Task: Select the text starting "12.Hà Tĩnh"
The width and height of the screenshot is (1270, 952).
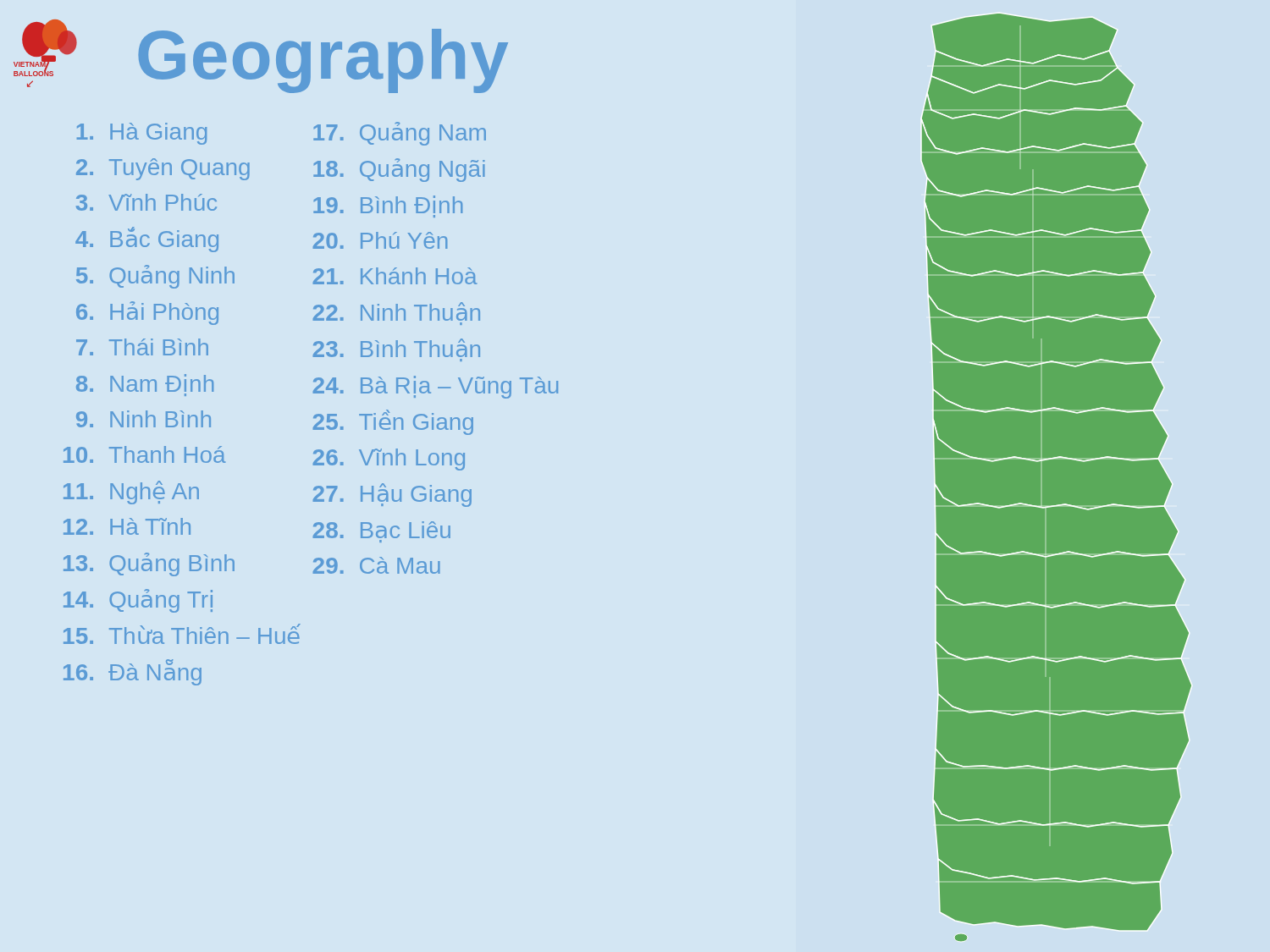Action: [x=122, y=527]
